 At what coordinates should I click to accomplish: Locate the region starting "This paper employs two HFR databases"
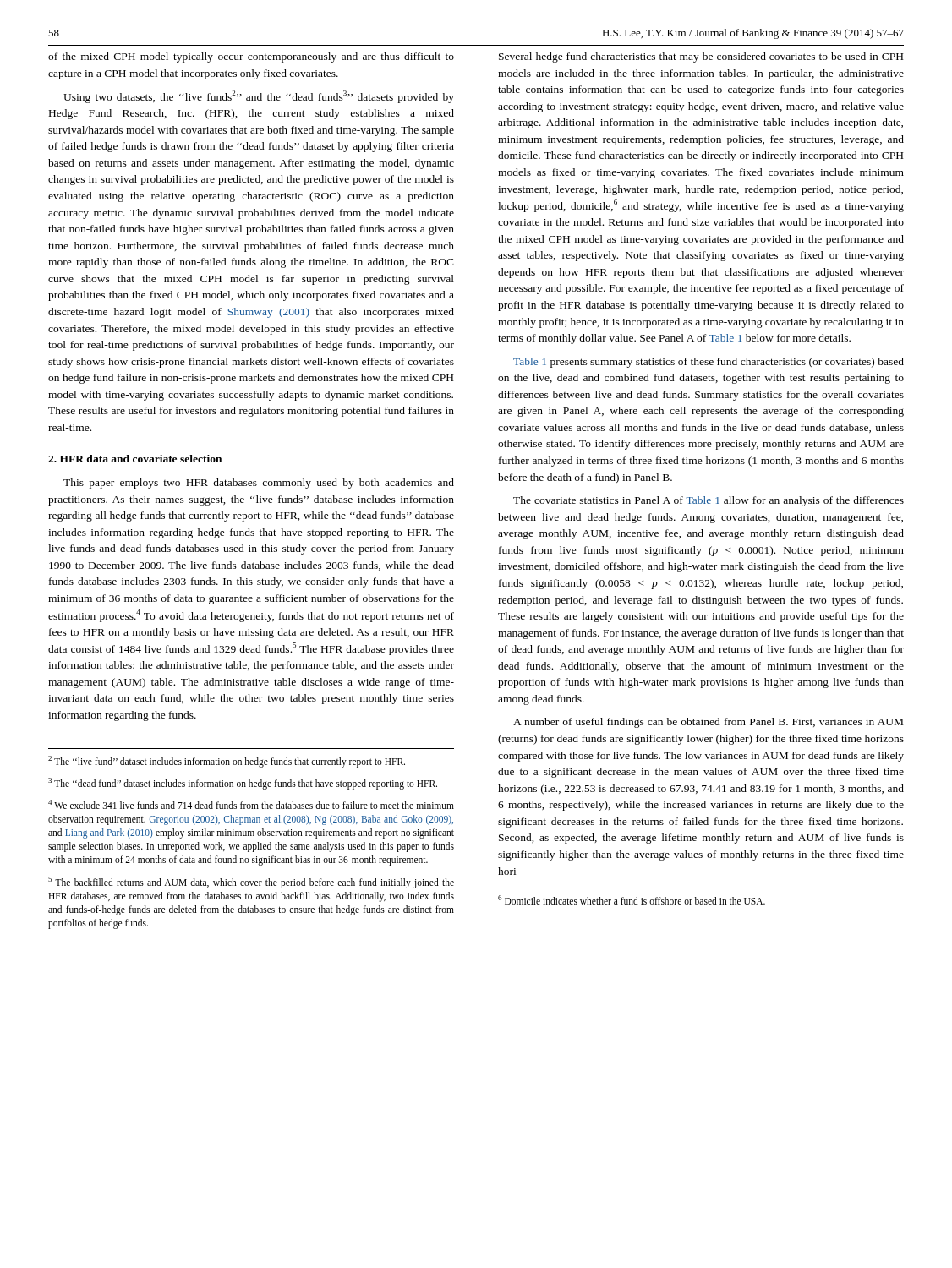pos(251,599)
